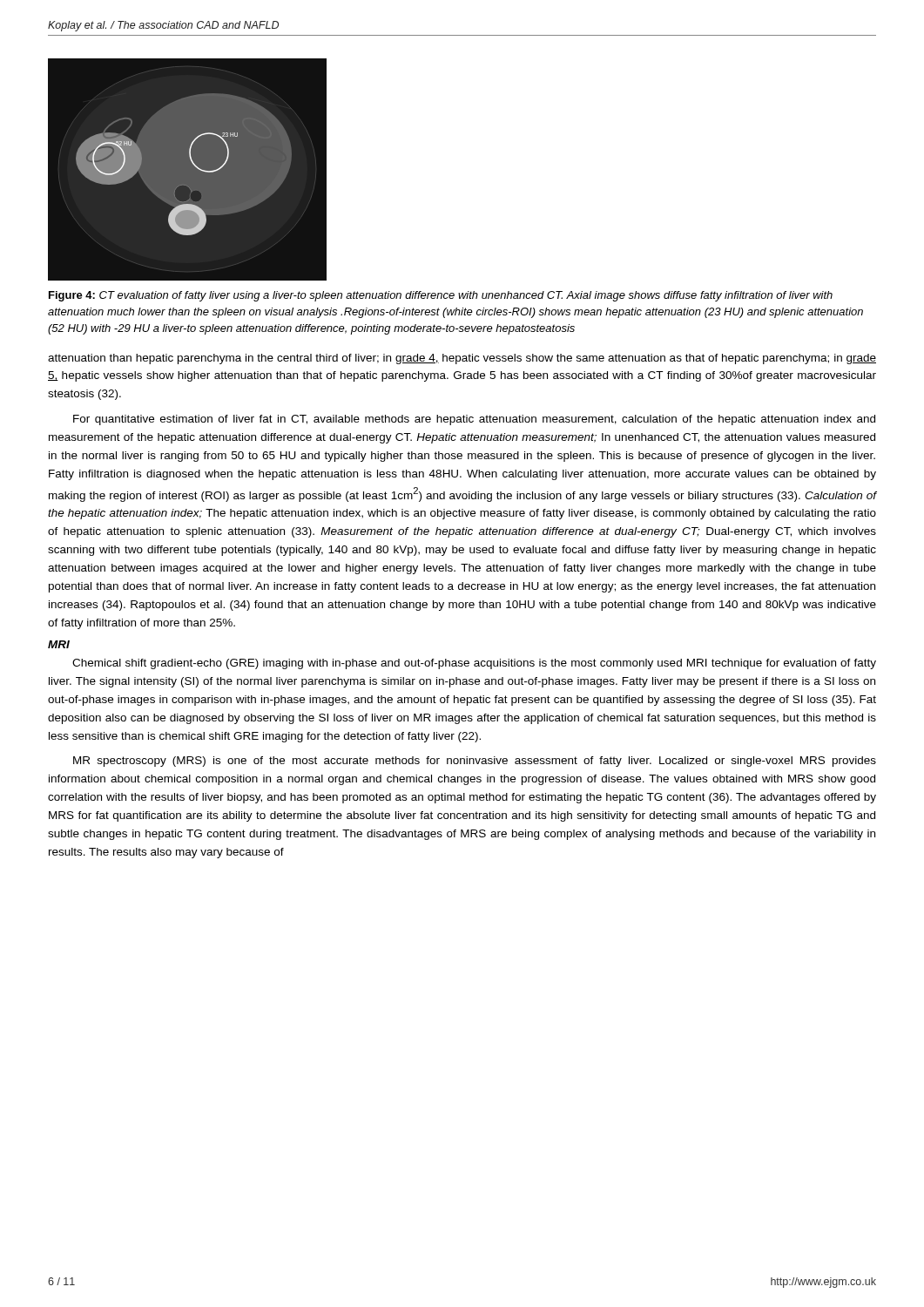924x1307 pixels.
Task: Find the photo
Action: tap(187, 170)
